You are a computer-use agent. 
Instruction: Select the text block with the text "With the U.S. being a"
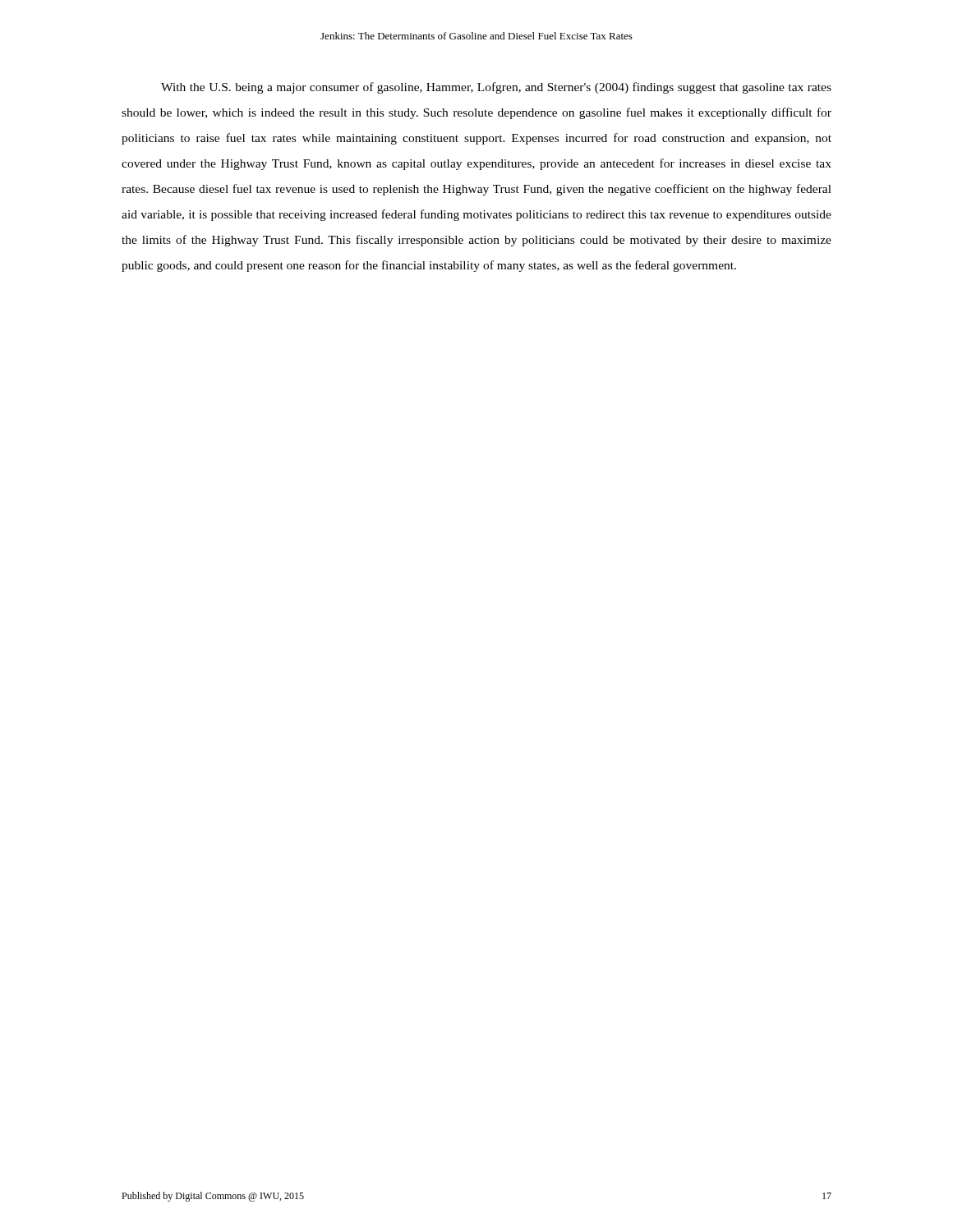click(476, 176)
